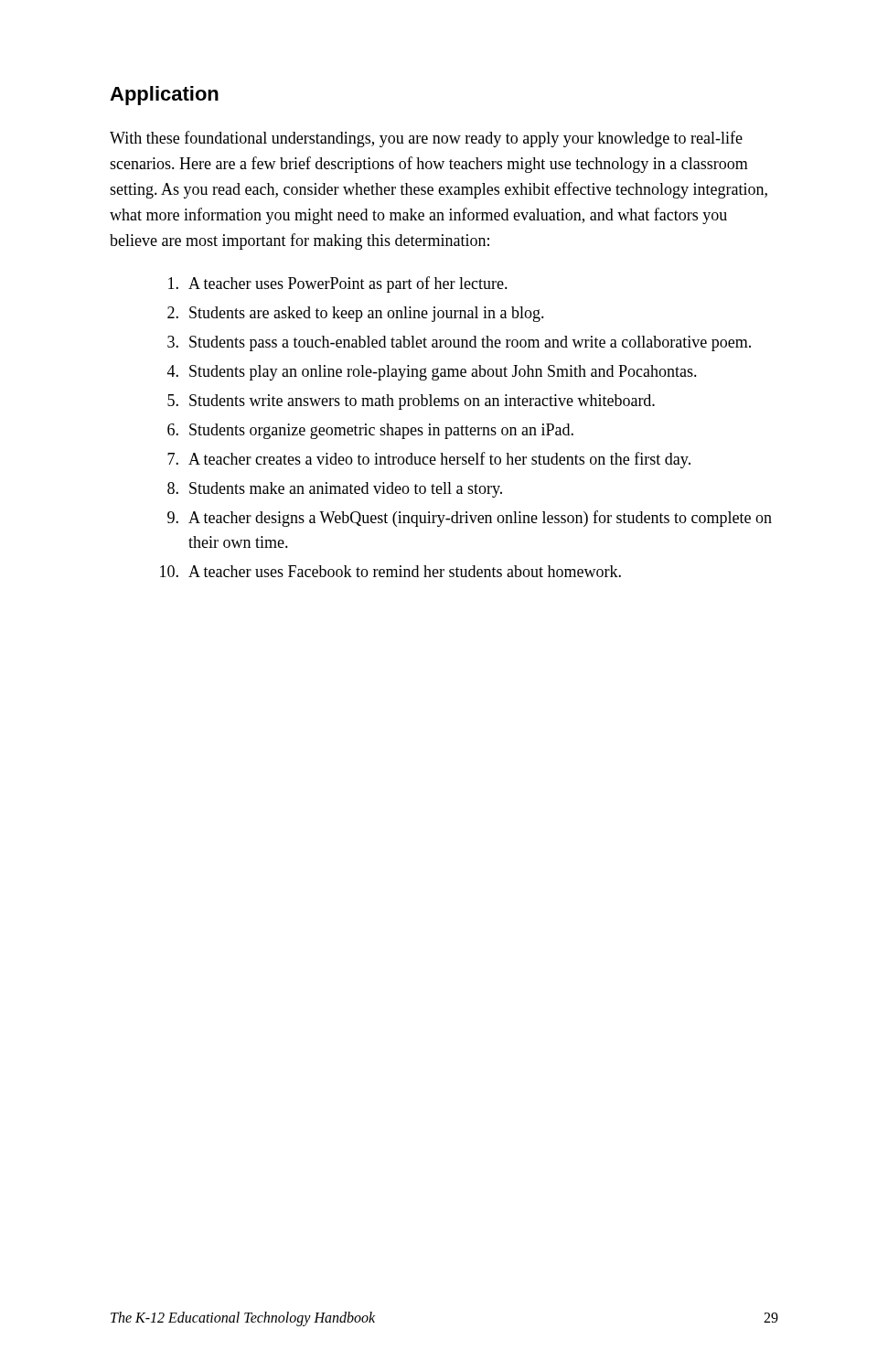Point to the region starting "2. Students are asked to keep an online"
The image size is (888, 1372).
(x=462, y=314)
